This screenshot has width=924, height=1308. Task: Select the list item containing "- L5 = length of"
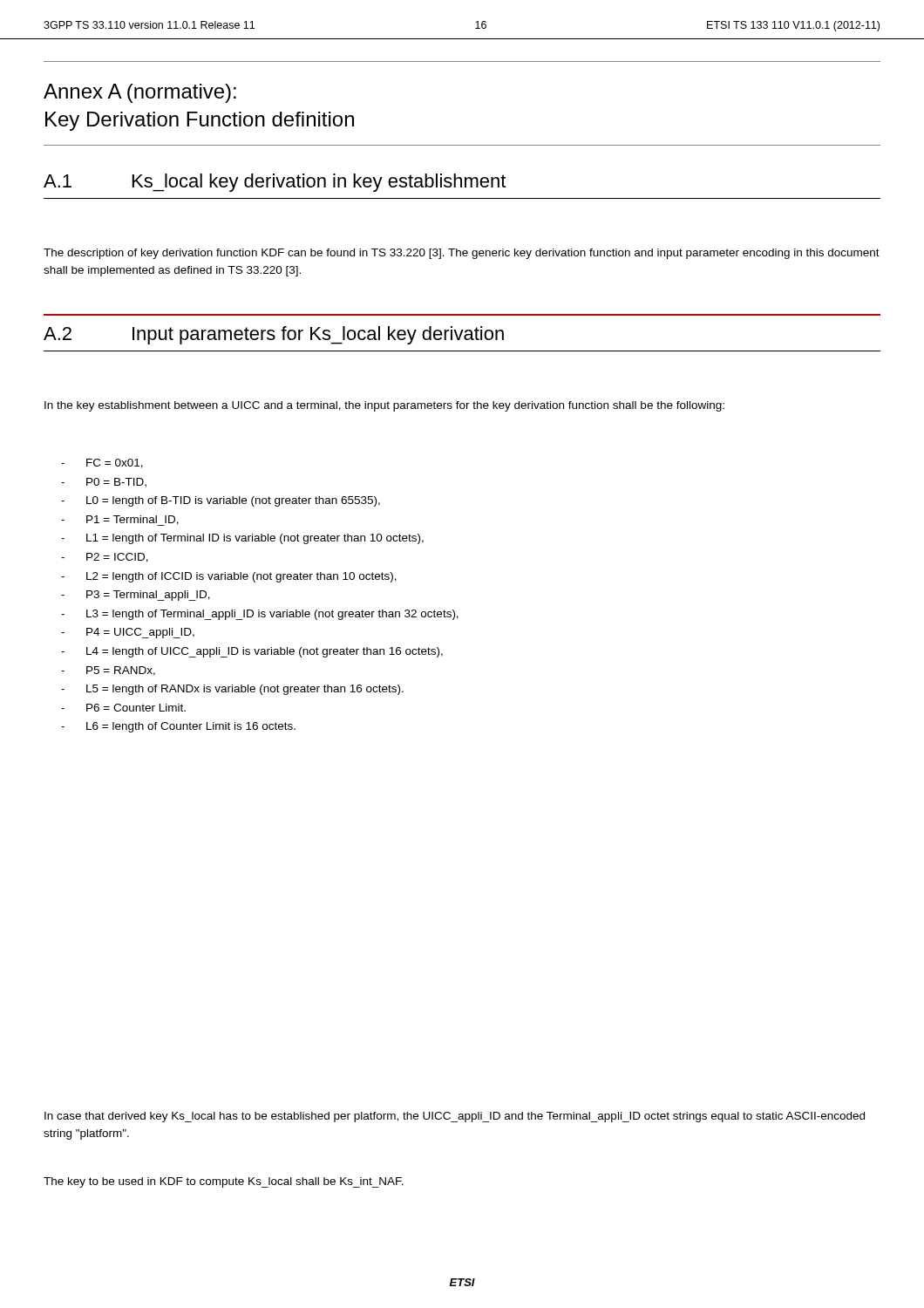pos(232,690)
